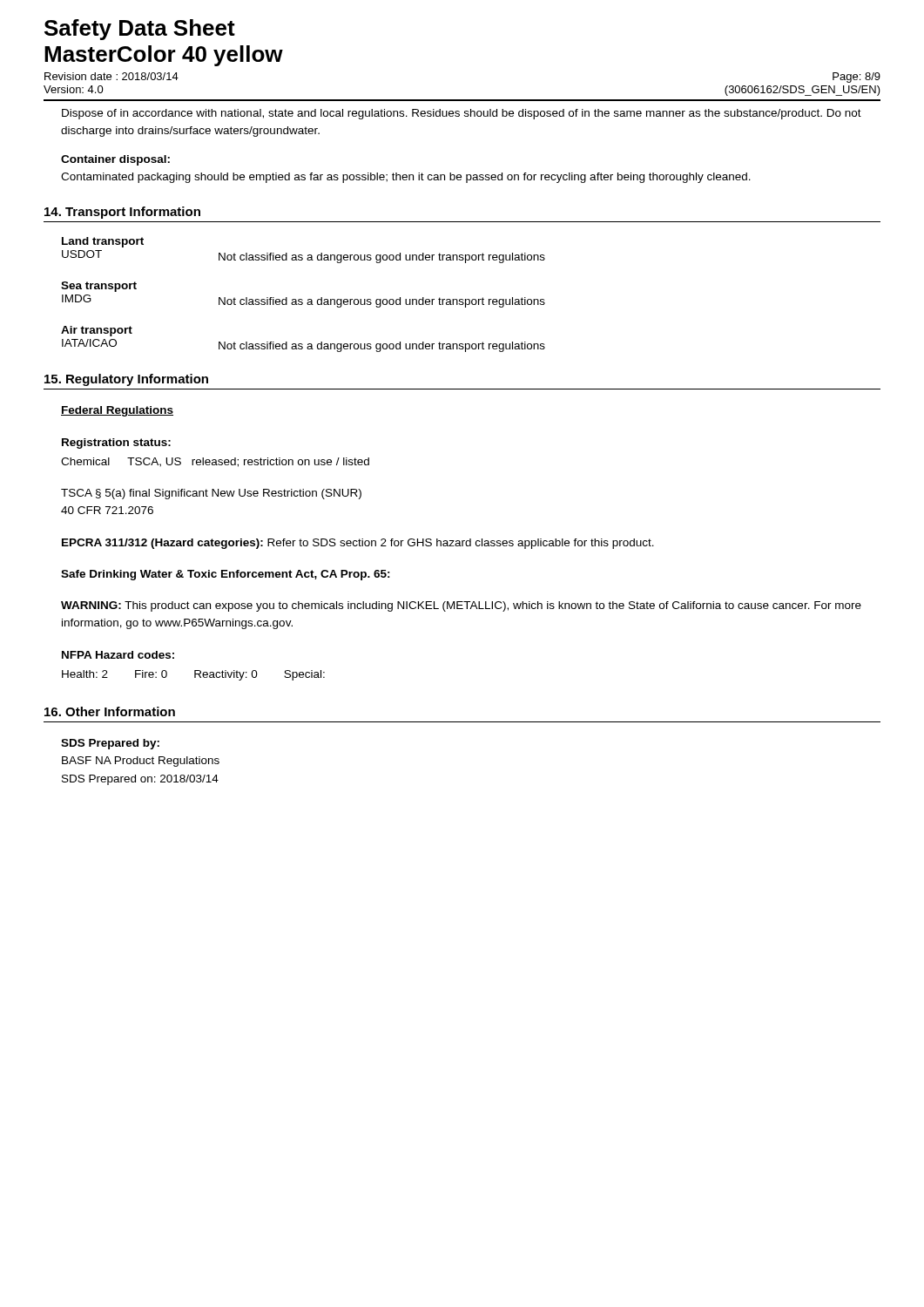Select the text block starting "14. Transport Information"
The width and height of the screenshot is (924, 1307).
pyautogui.click(x=122, y=212)
